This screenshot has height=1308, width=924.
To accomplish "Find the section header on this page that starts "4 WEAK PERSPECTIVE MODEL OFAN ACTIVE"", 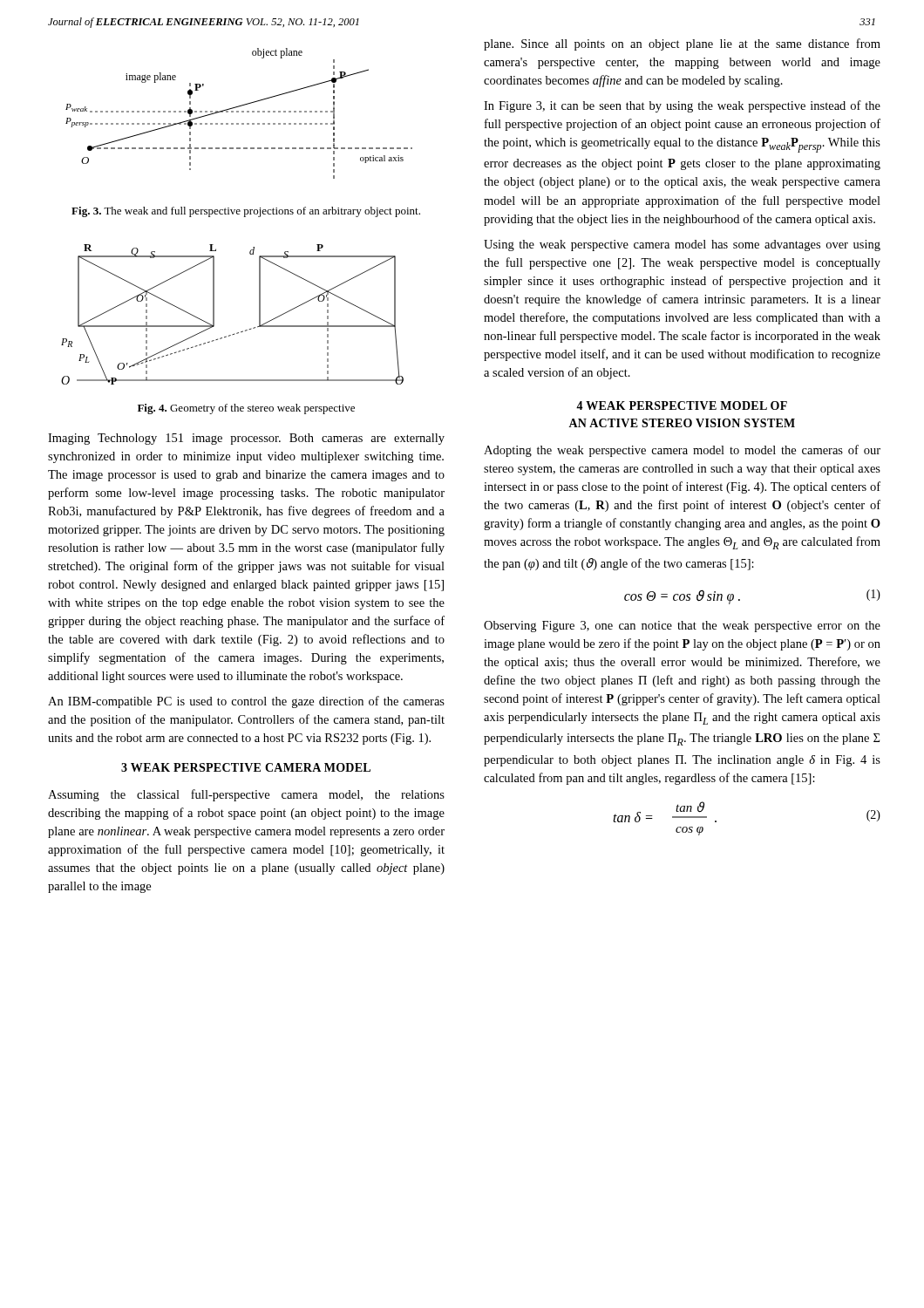I will tap(682, 414).
